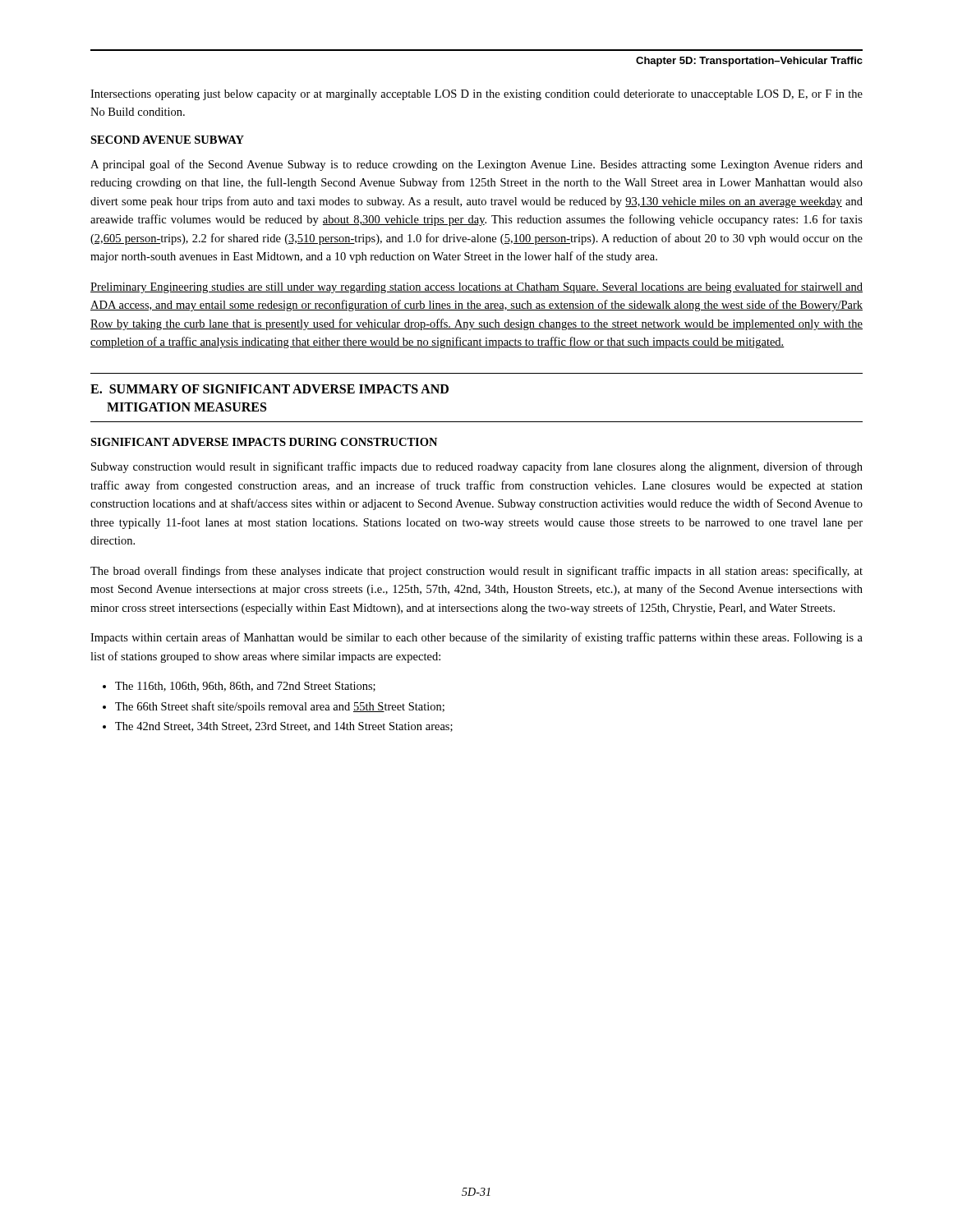
Task: Find the region starting "E. SUMMARY OF SIGNIFICANT"
Action: tap(270, 398)
